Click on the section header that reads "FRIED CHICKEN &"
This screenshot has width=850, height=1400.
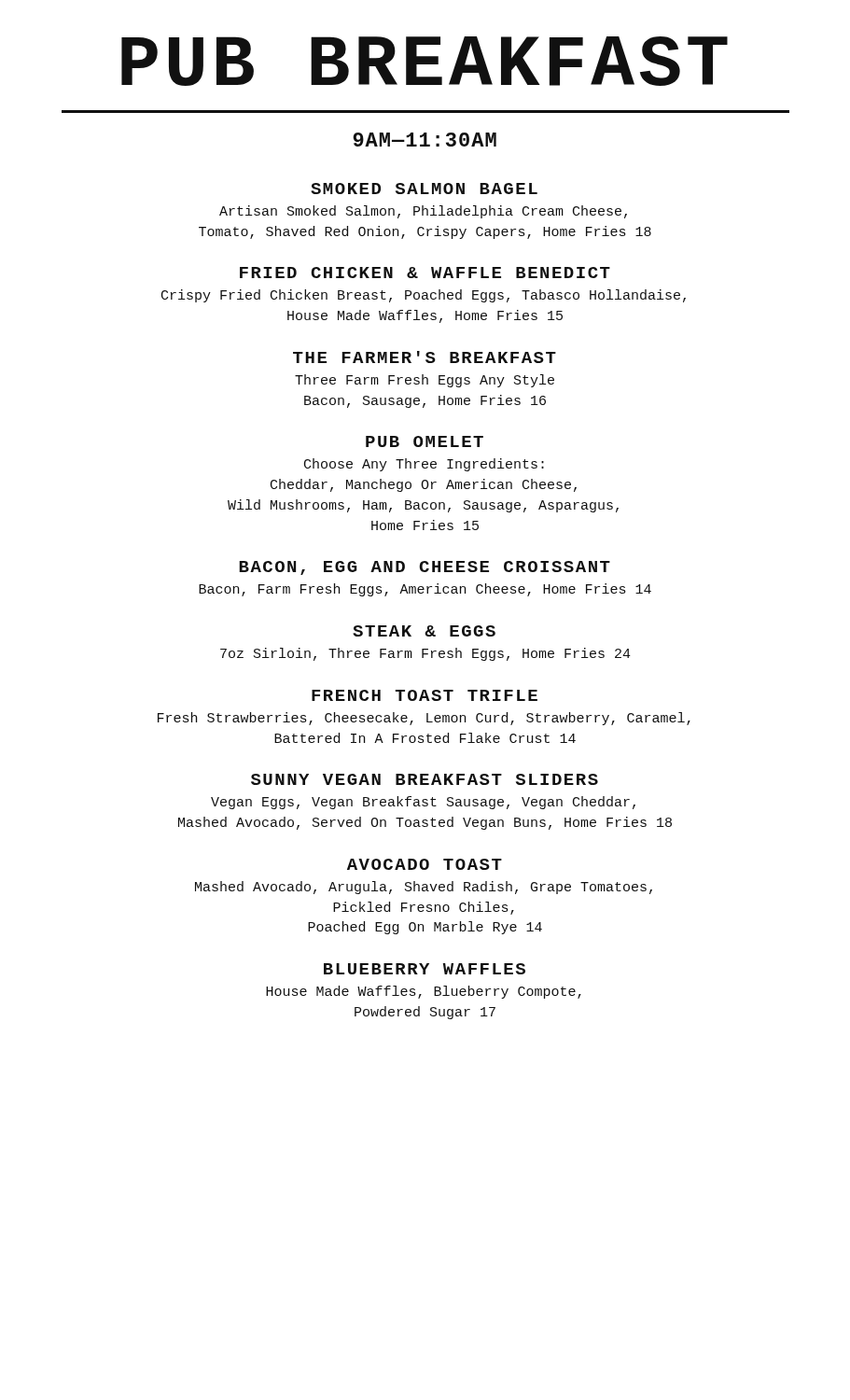[x=425, y=274]
